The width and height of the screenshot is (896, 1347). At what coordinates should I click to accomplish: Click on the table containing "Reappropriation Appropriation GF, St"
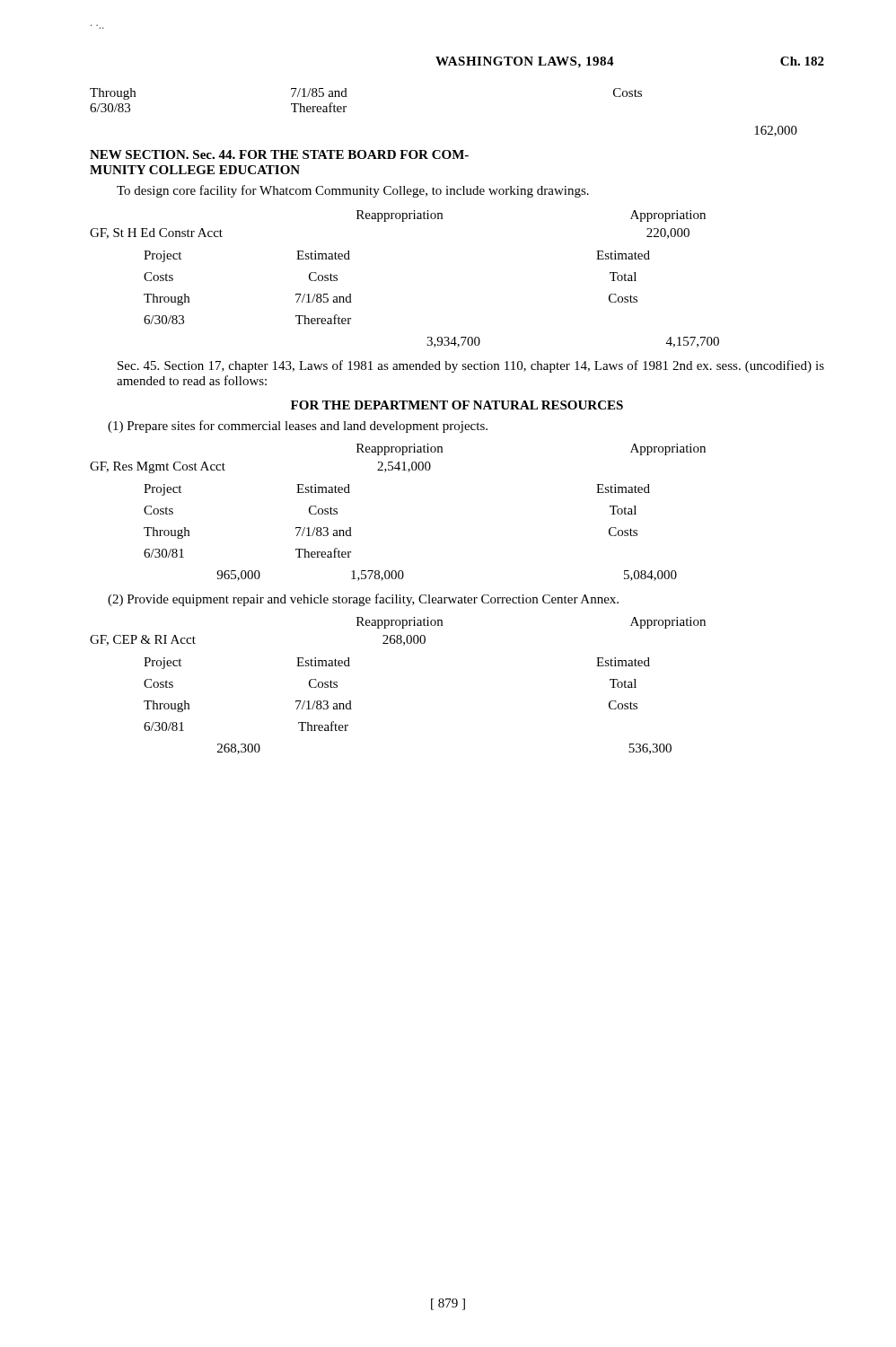pyautogui.click(x=457, y=278)
